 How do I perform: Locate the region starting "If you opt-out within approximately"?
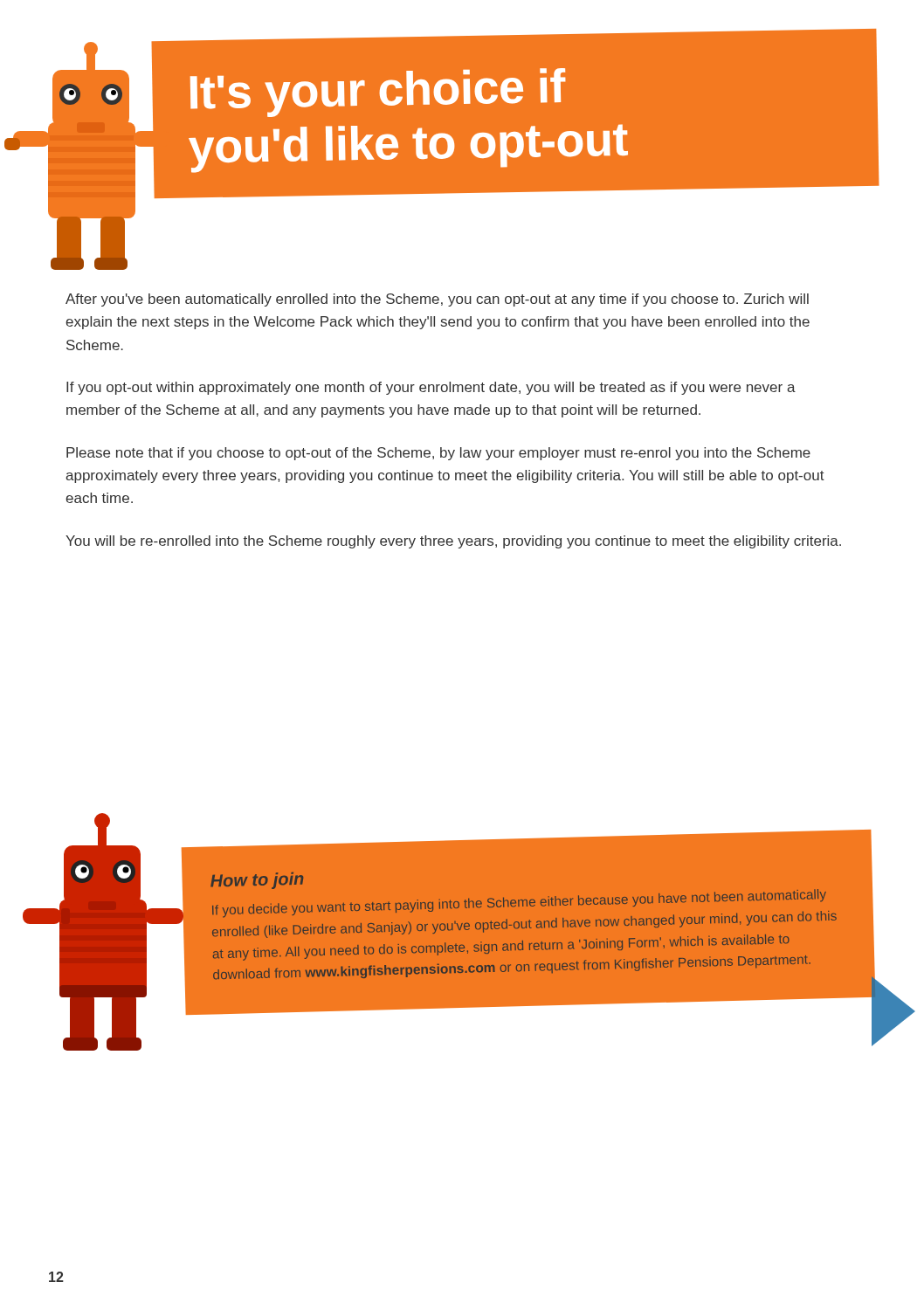[459, 399]
